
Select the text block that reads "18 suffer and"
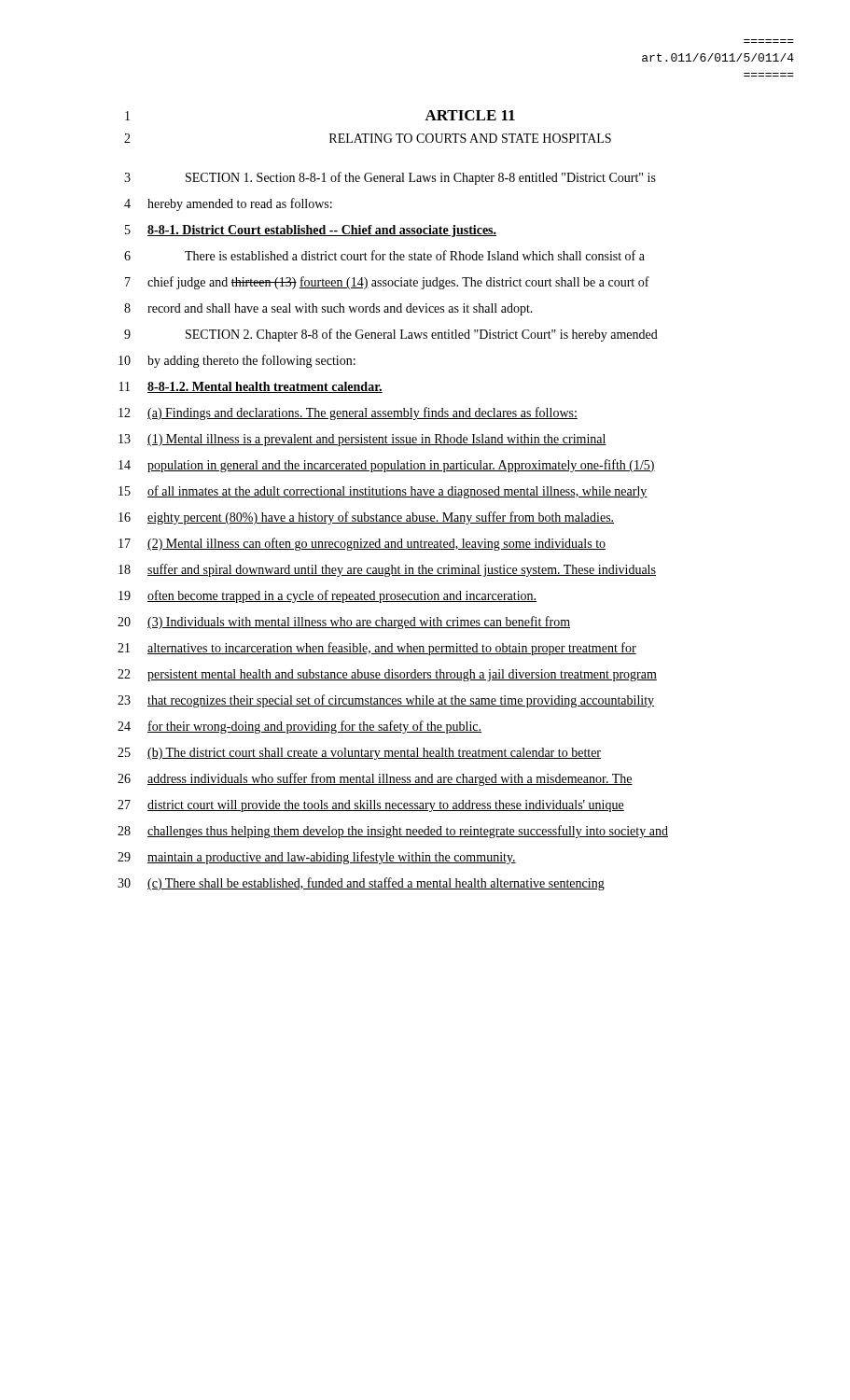coord(443,570)
